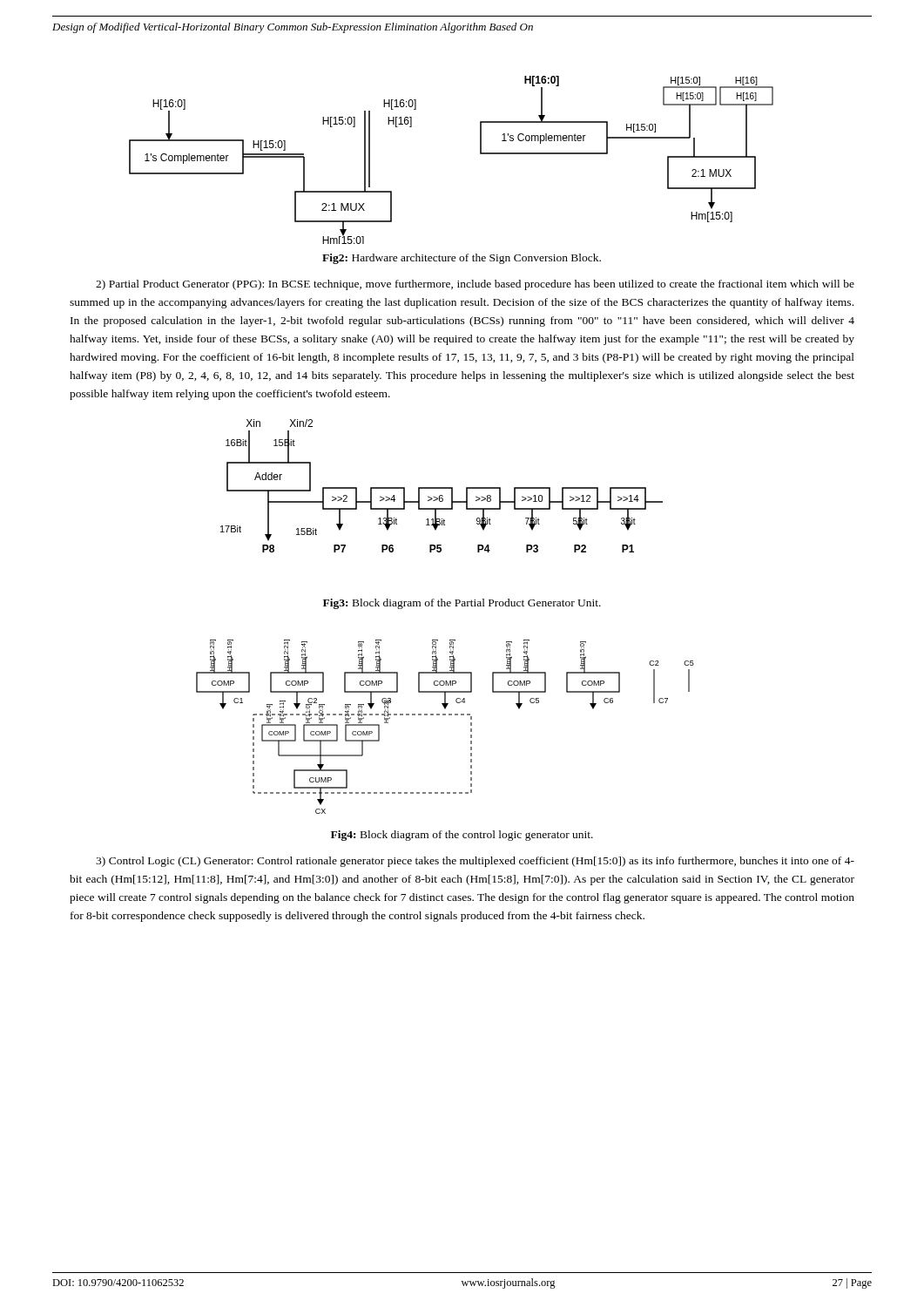The image size is (924, 1307).
Task: Select the text starting "Fig3: Block diagram of the Partial"
Action: tap(462, 603)
